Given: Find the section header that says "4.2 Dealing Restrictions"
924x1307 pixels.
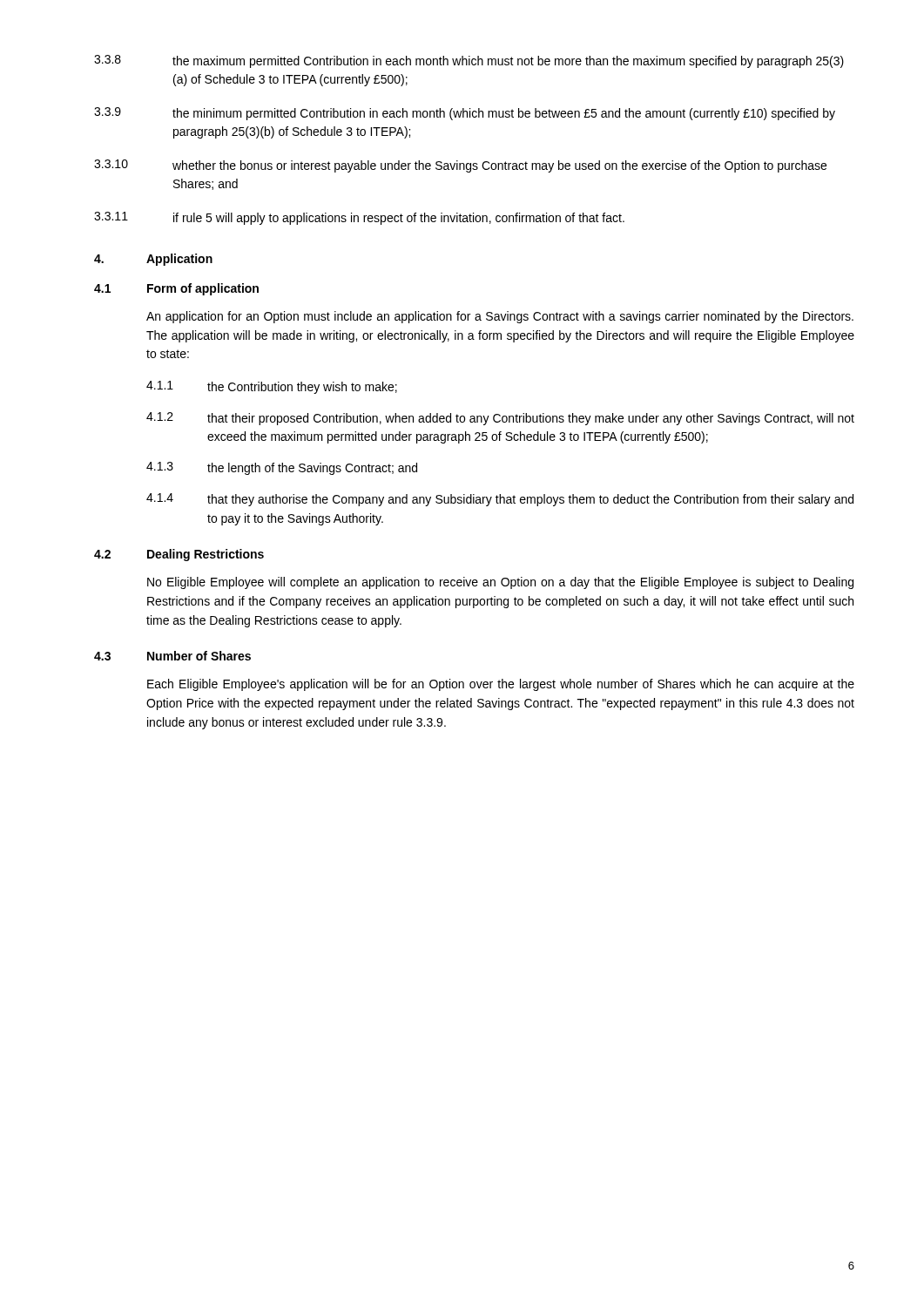Looking at the screenshot, I should point(179,555).
